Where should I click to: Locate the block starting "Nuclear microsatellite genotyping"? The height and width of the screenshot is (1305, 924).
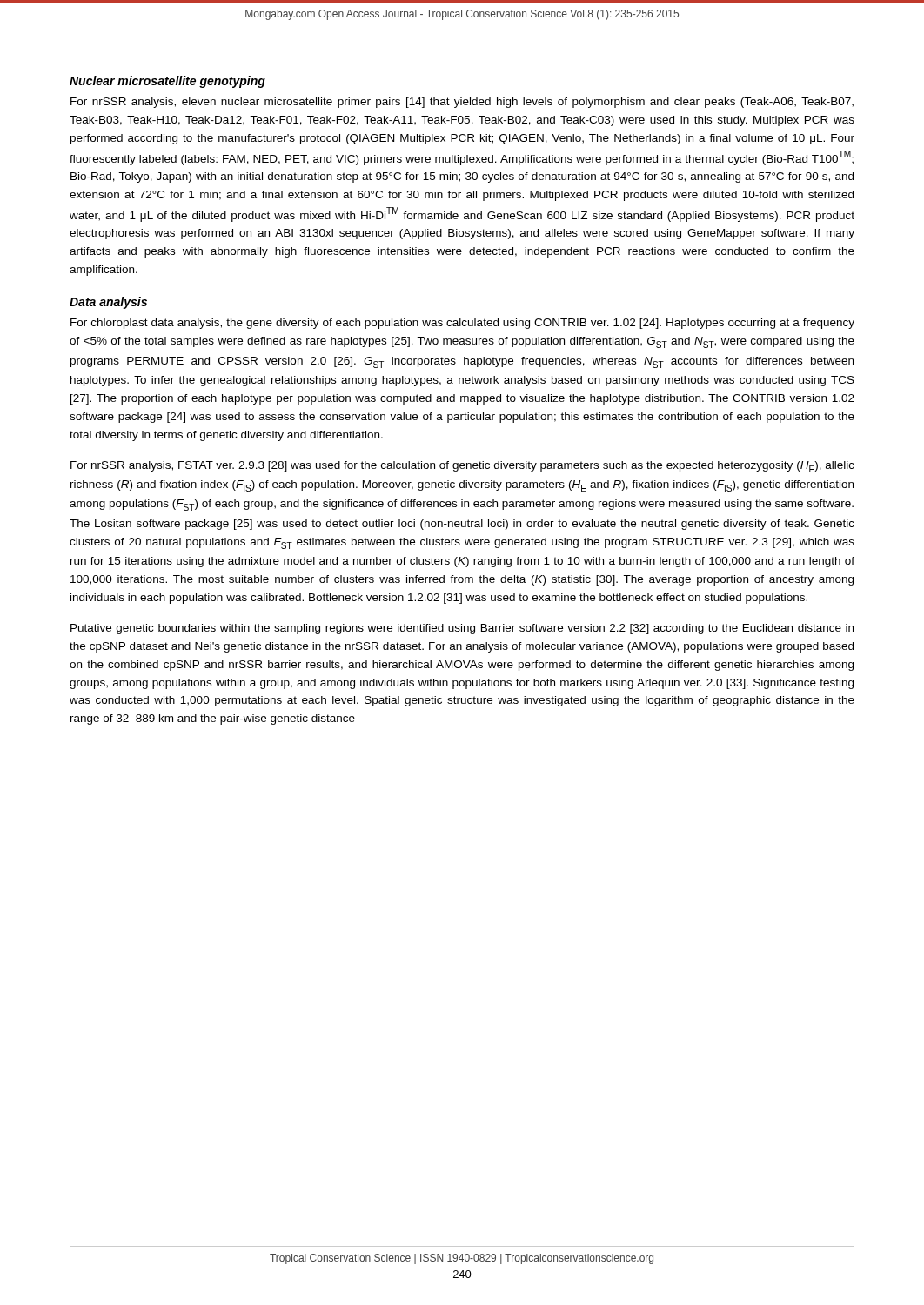[167, 81]
